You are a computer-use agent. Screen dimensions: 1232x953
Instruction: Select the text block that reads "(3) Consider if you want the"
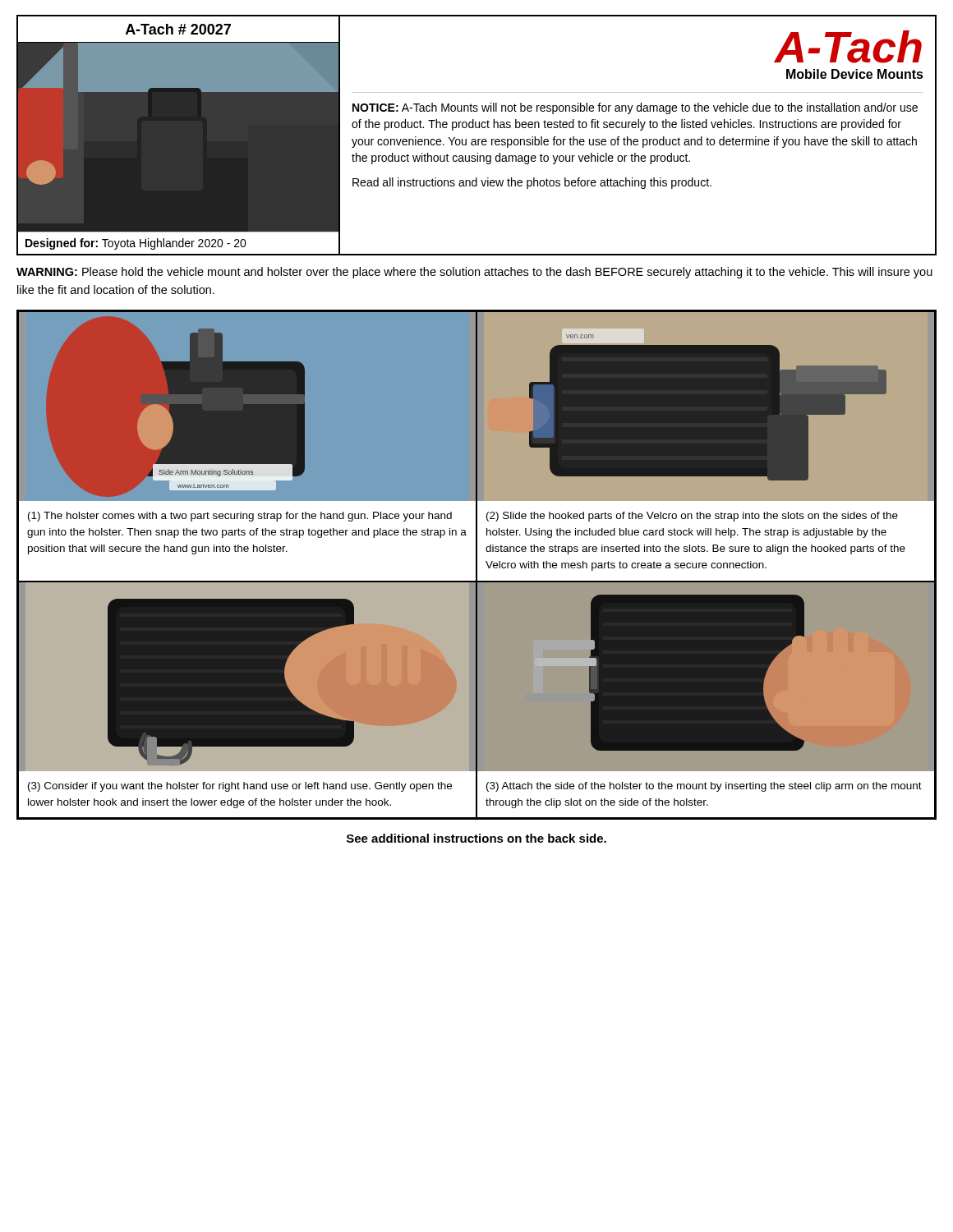[240, 793]
